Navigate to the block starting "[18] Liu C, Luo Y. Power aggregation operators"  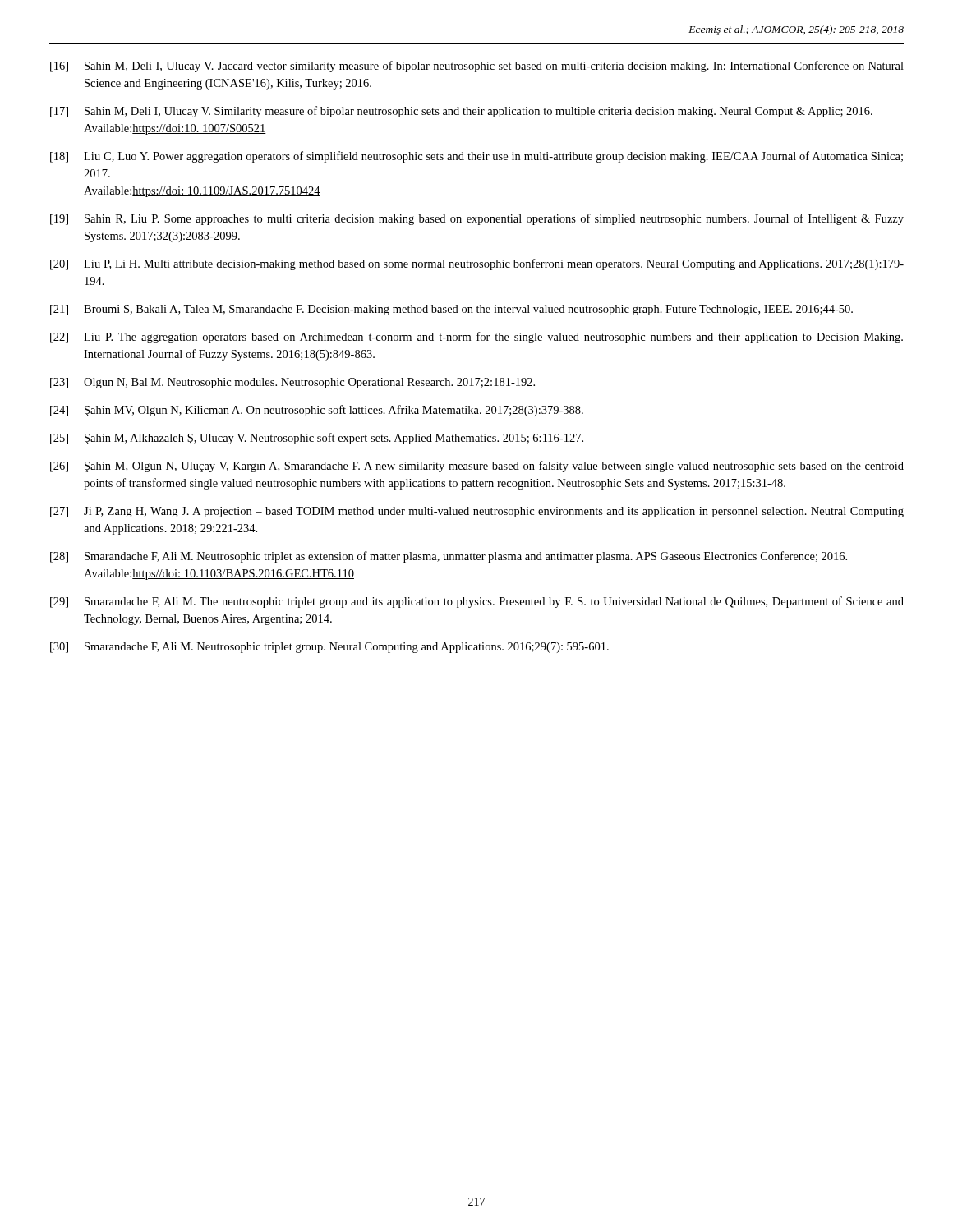476,157
